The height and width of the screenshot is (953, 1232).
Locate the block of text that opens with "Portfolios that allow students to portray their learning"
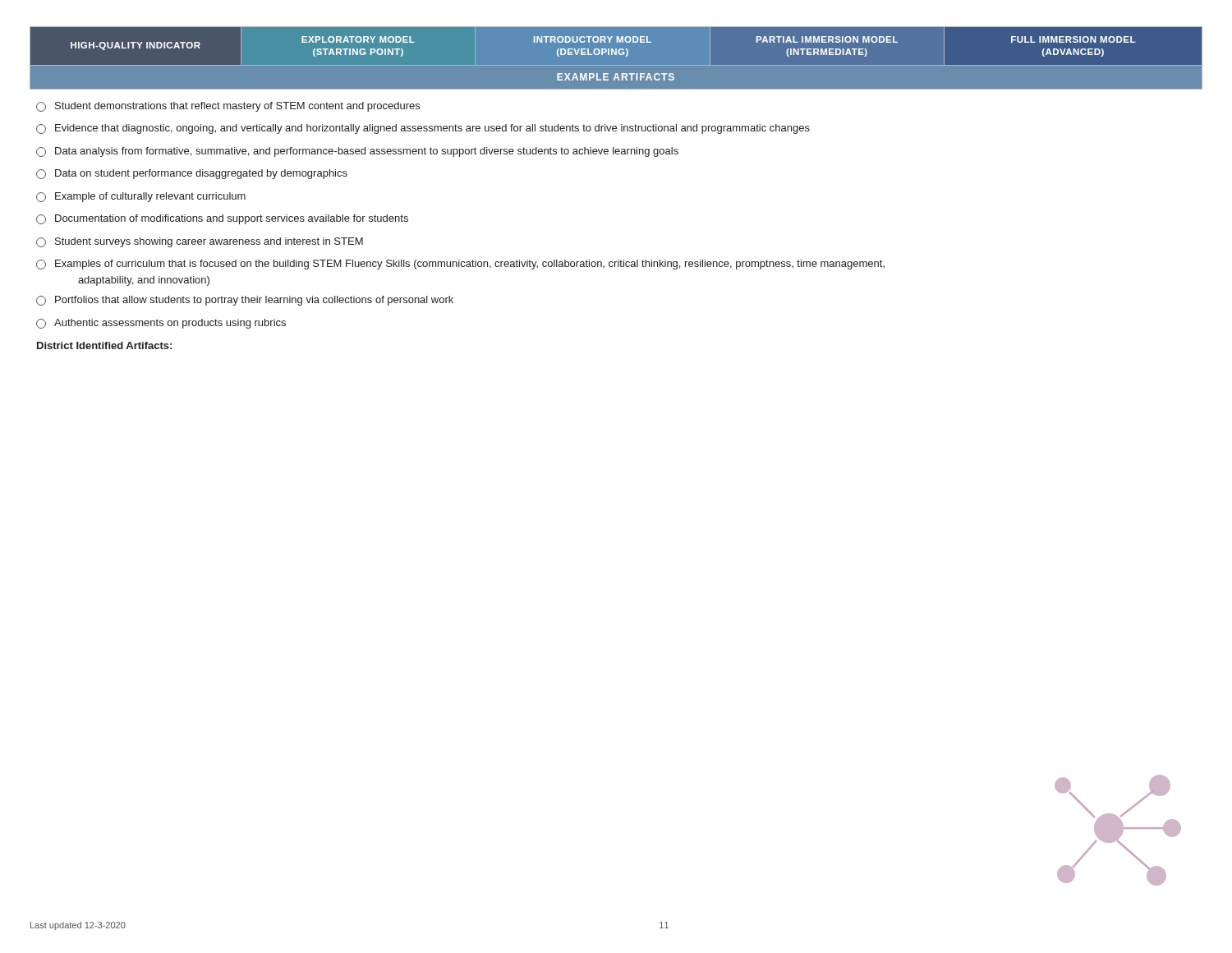(x=245, y=301)
